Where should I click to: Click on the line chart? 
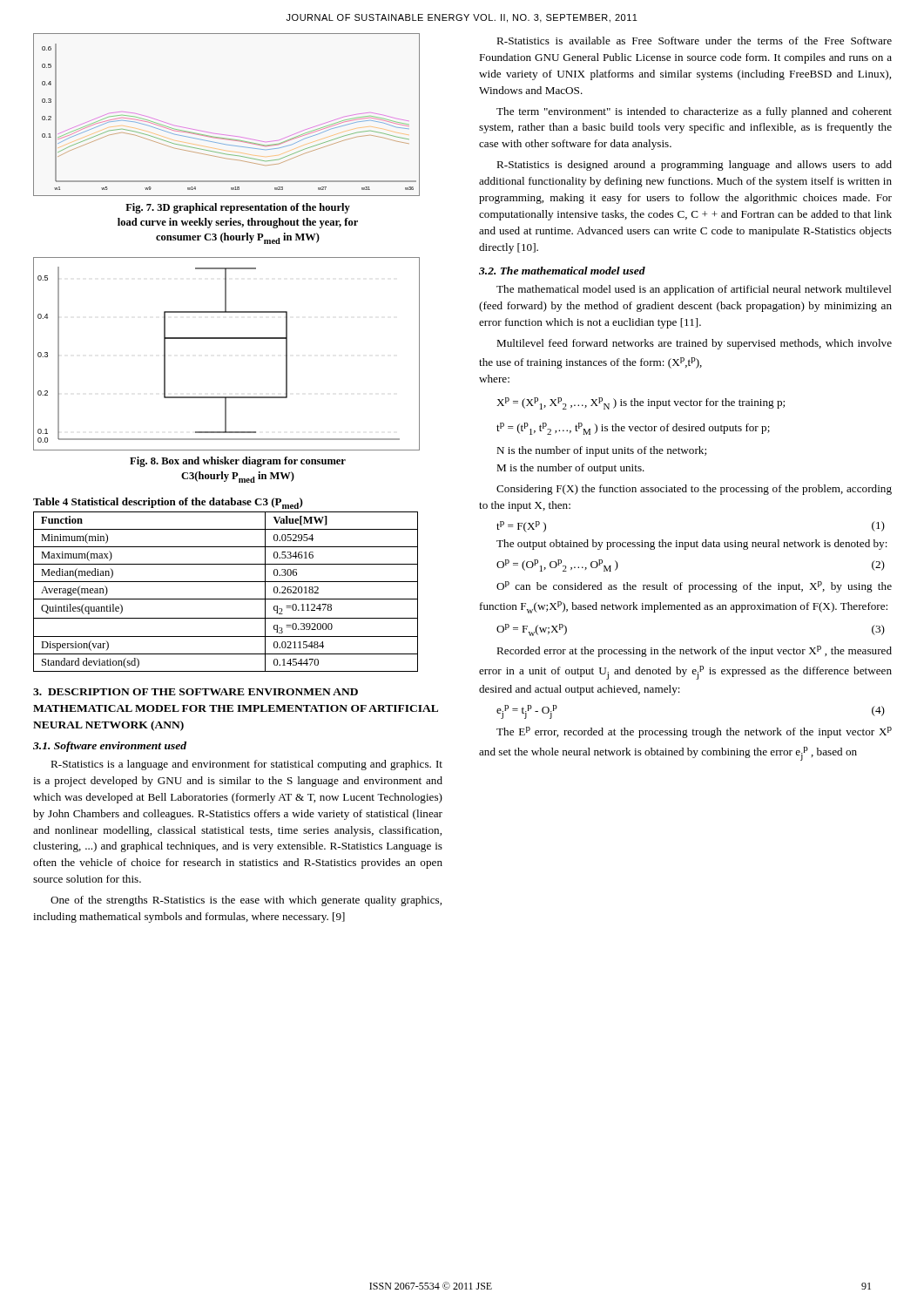(226, 115)
